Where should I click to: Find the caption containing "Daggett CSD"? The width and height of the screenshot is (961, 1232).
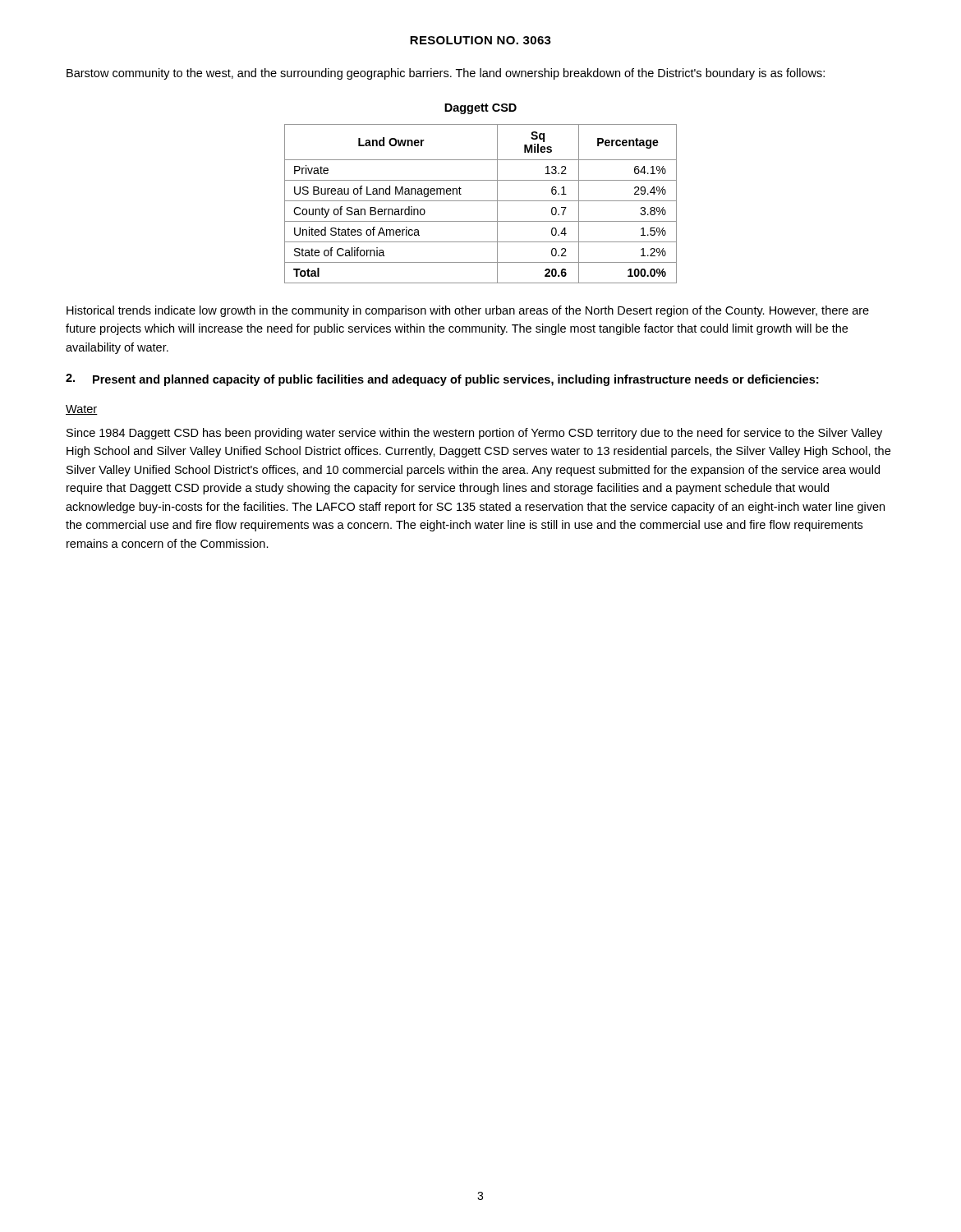point(480,107)
